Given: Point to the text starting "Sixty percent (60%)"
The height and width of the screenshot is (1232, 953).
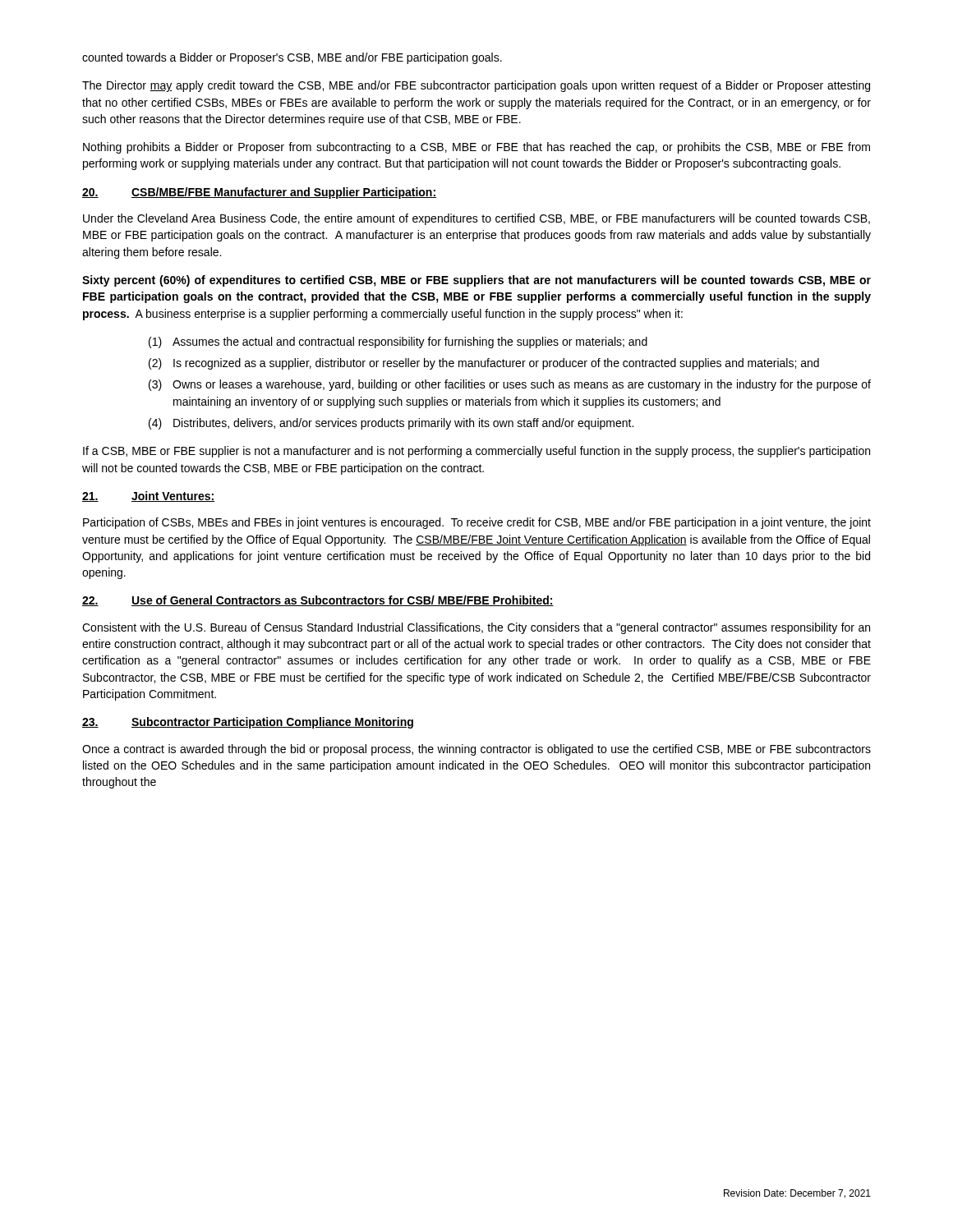Looking at the screenshot, I should point(476,297).
